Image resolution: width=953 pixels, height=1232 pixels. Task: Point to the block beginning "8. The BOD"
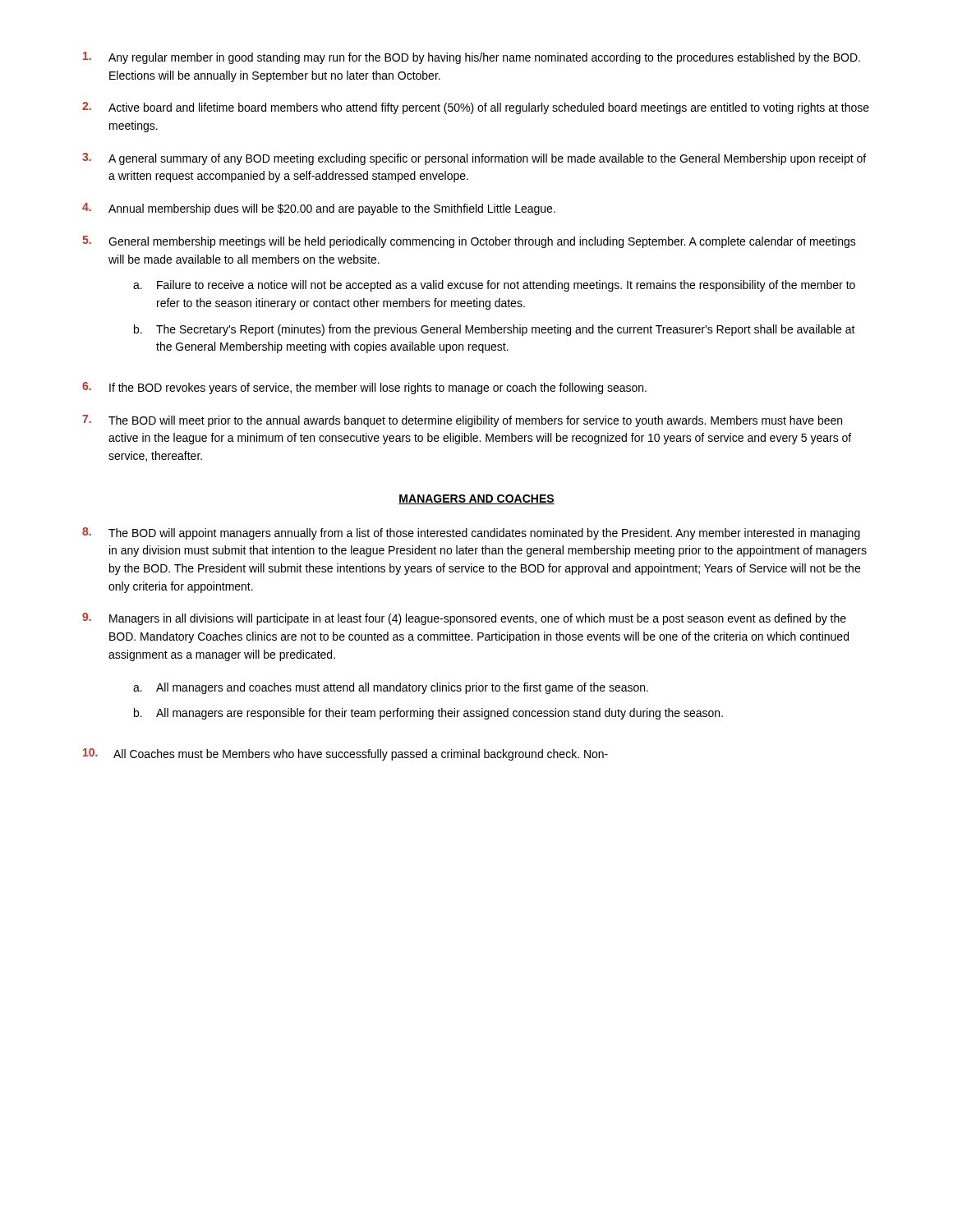(476, 560)
